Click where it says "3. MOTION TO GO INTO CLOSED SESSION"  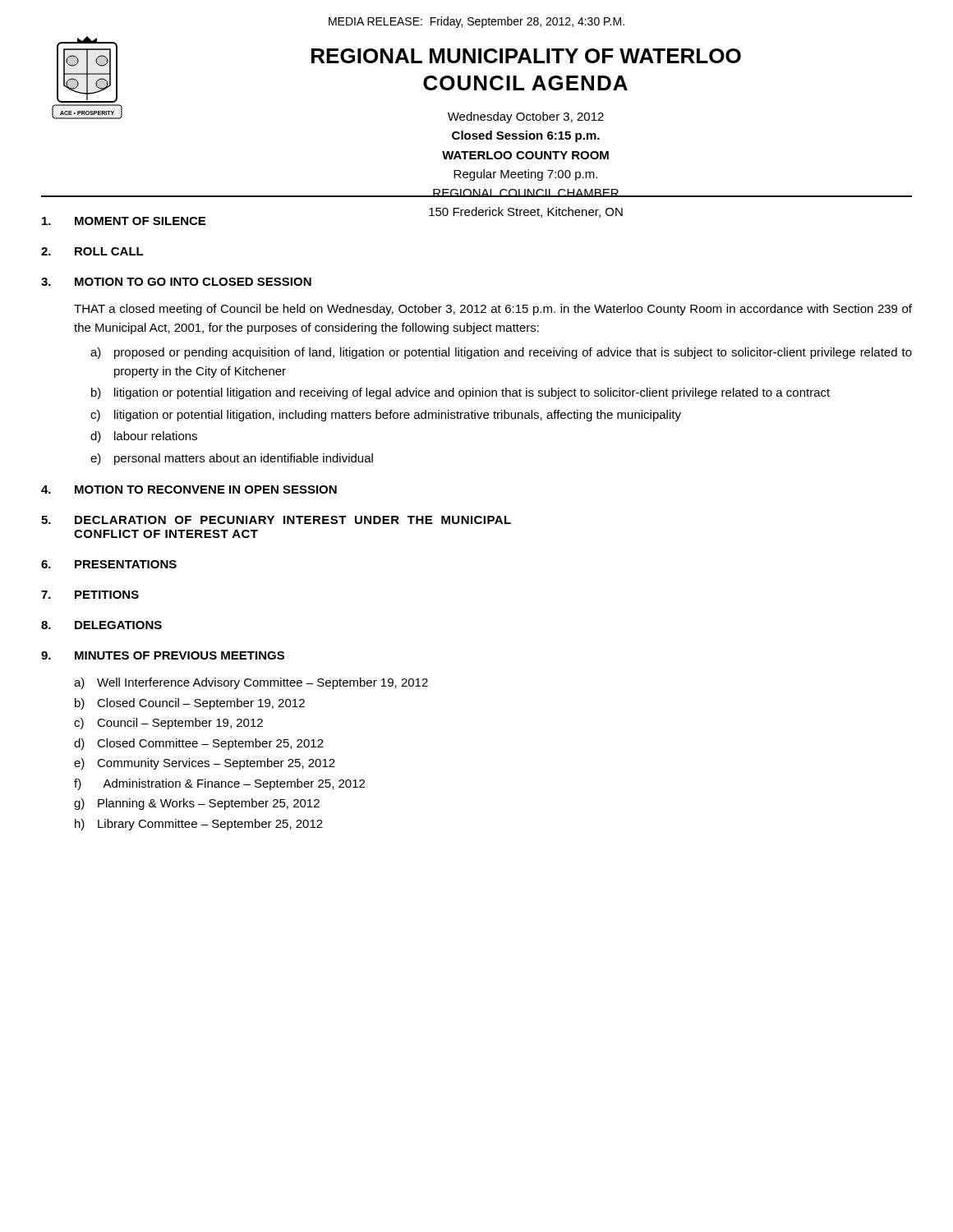(x=176, y=282)
